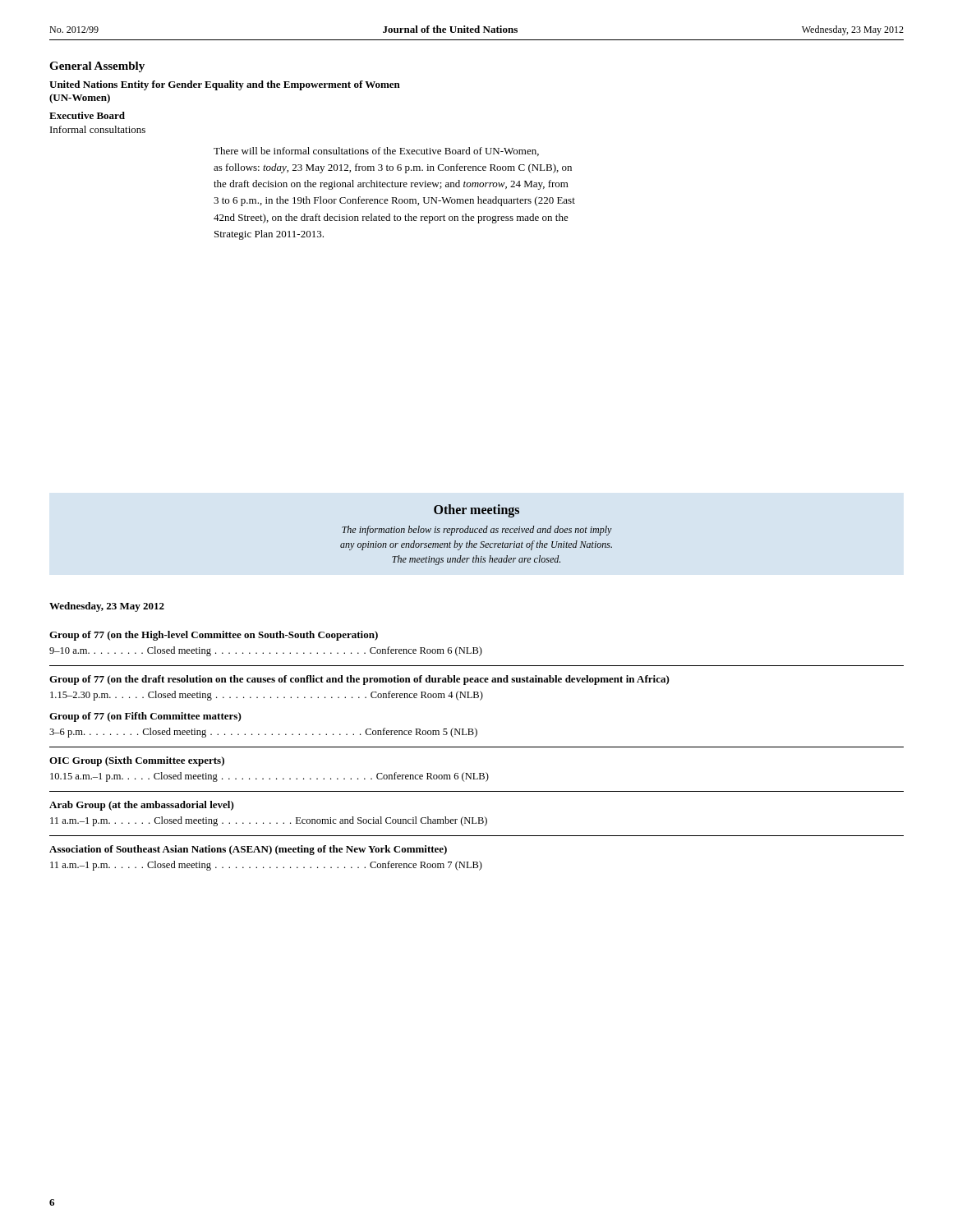Locate the text block starting "OIC Group (Sixth Committee experts)"
The width and height of the screenshot is (953, 1232).
coord(137,760)
